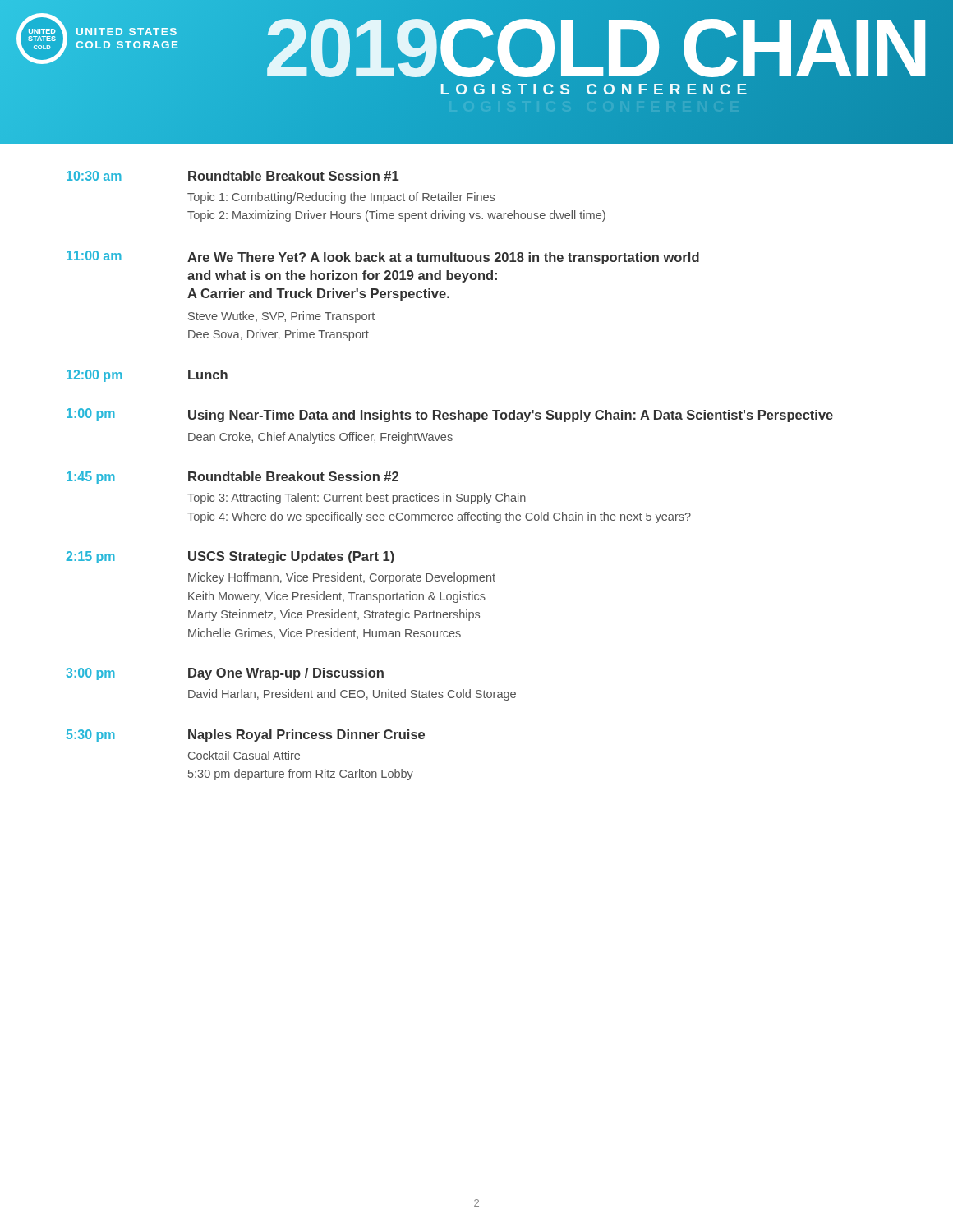Click on the block starting "2:15 pm USCS Strategic Updates (Part"

click(x=485, y=596)
